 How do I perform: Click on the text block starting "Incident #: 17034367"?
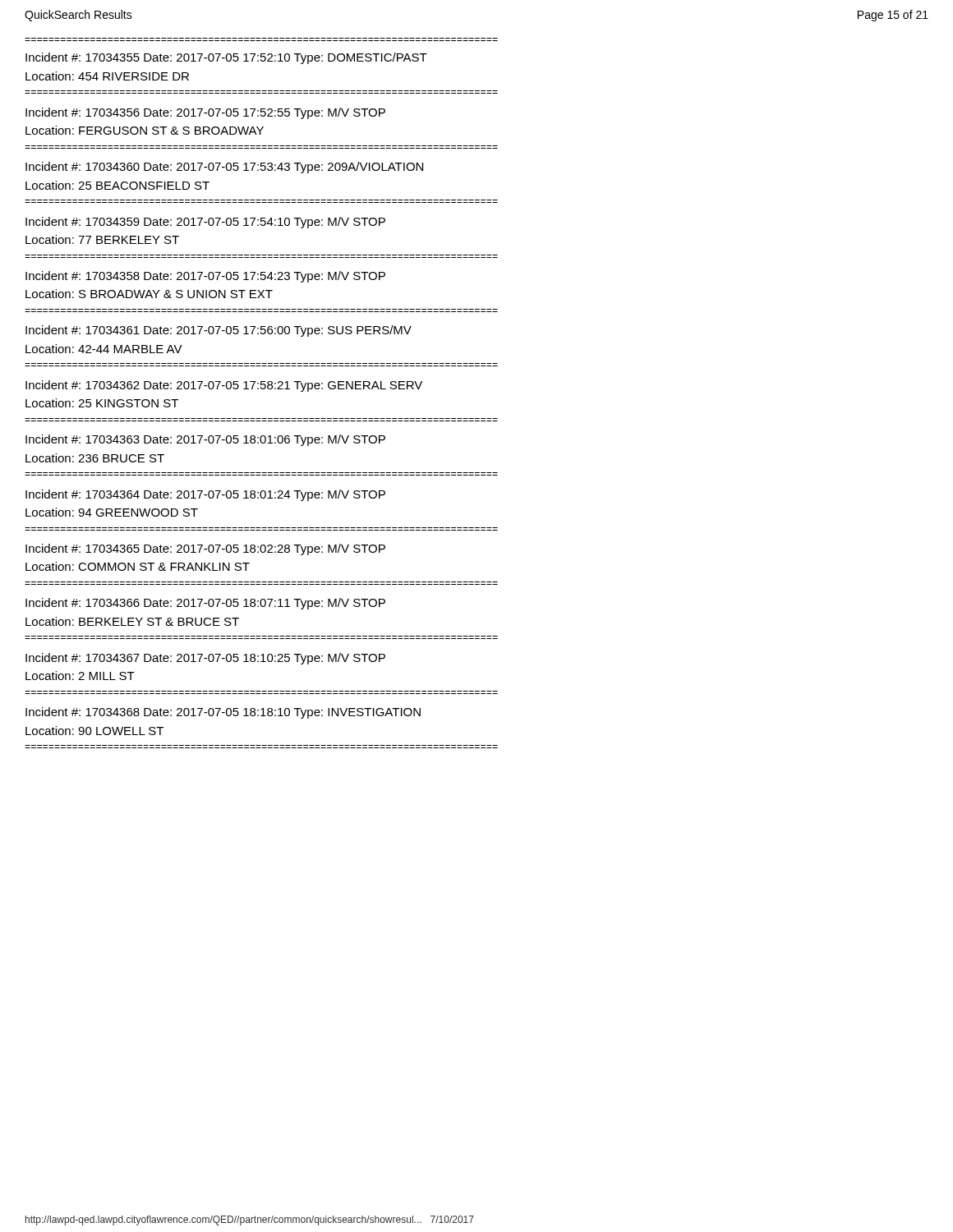[205, 659]
